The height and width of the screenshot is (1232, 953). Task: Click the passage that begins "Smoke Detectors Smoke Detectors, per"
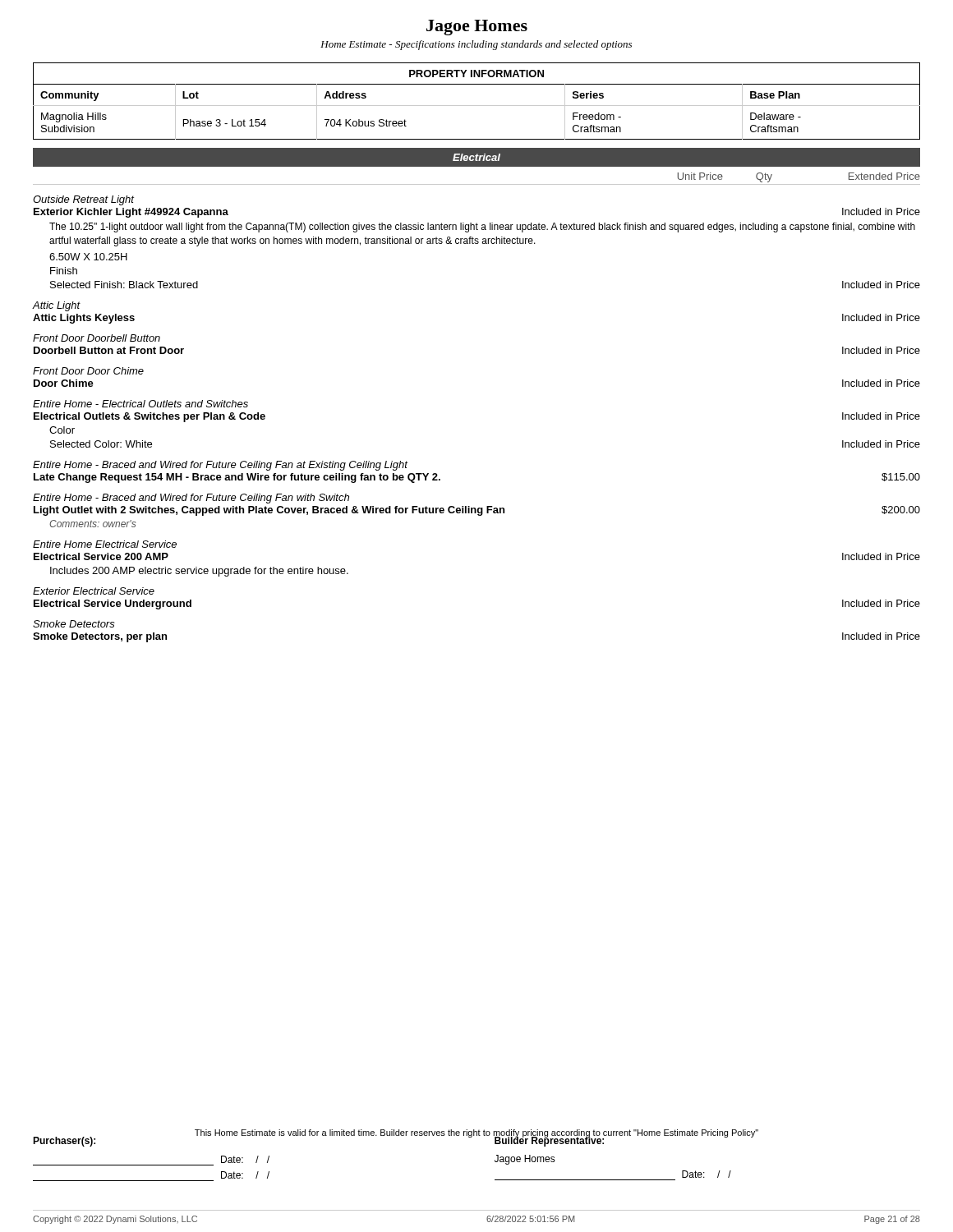click(x=74, y=624)
